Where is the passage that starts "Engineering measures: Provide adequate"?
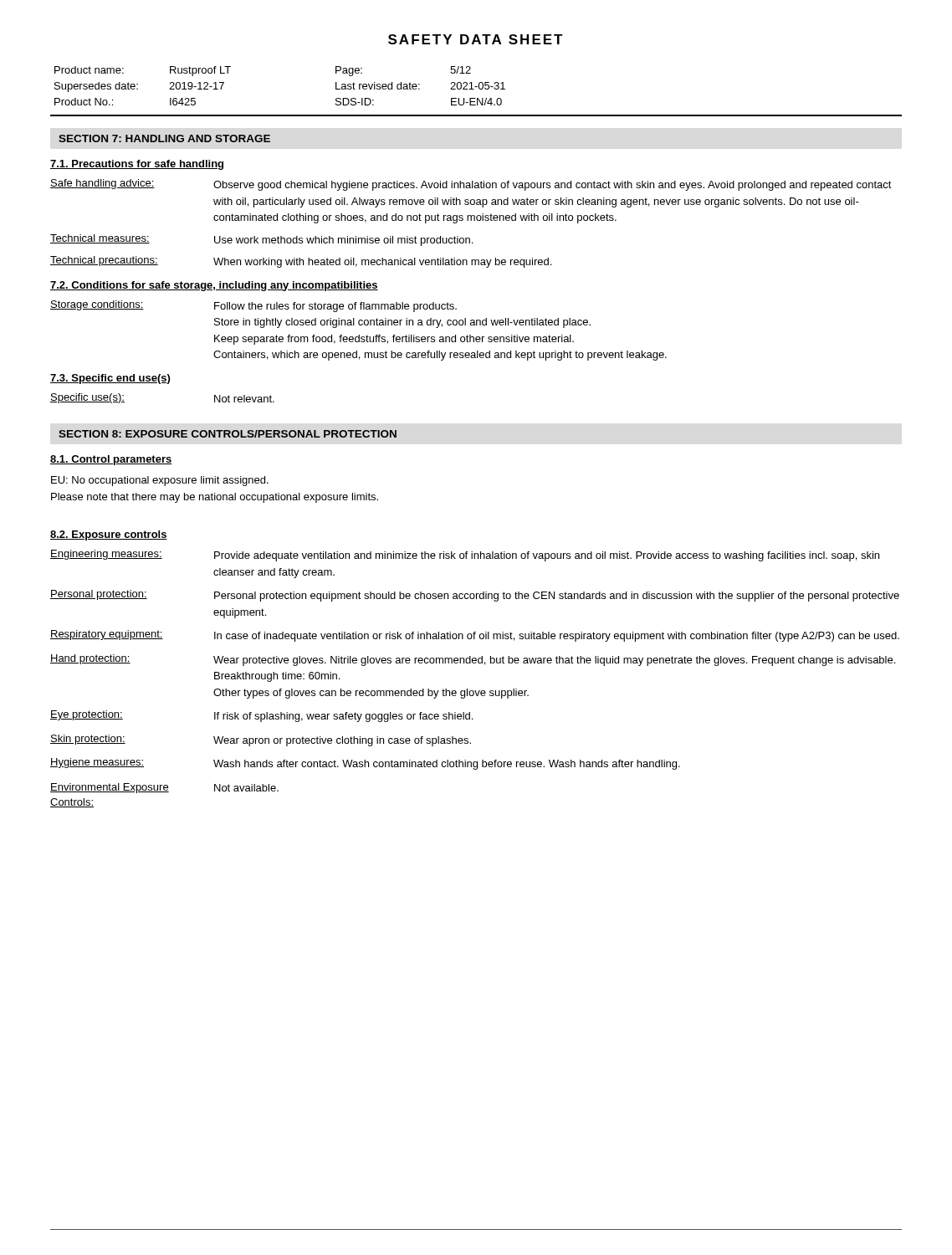Viewport: 952px width, 1255px height. 476,564
